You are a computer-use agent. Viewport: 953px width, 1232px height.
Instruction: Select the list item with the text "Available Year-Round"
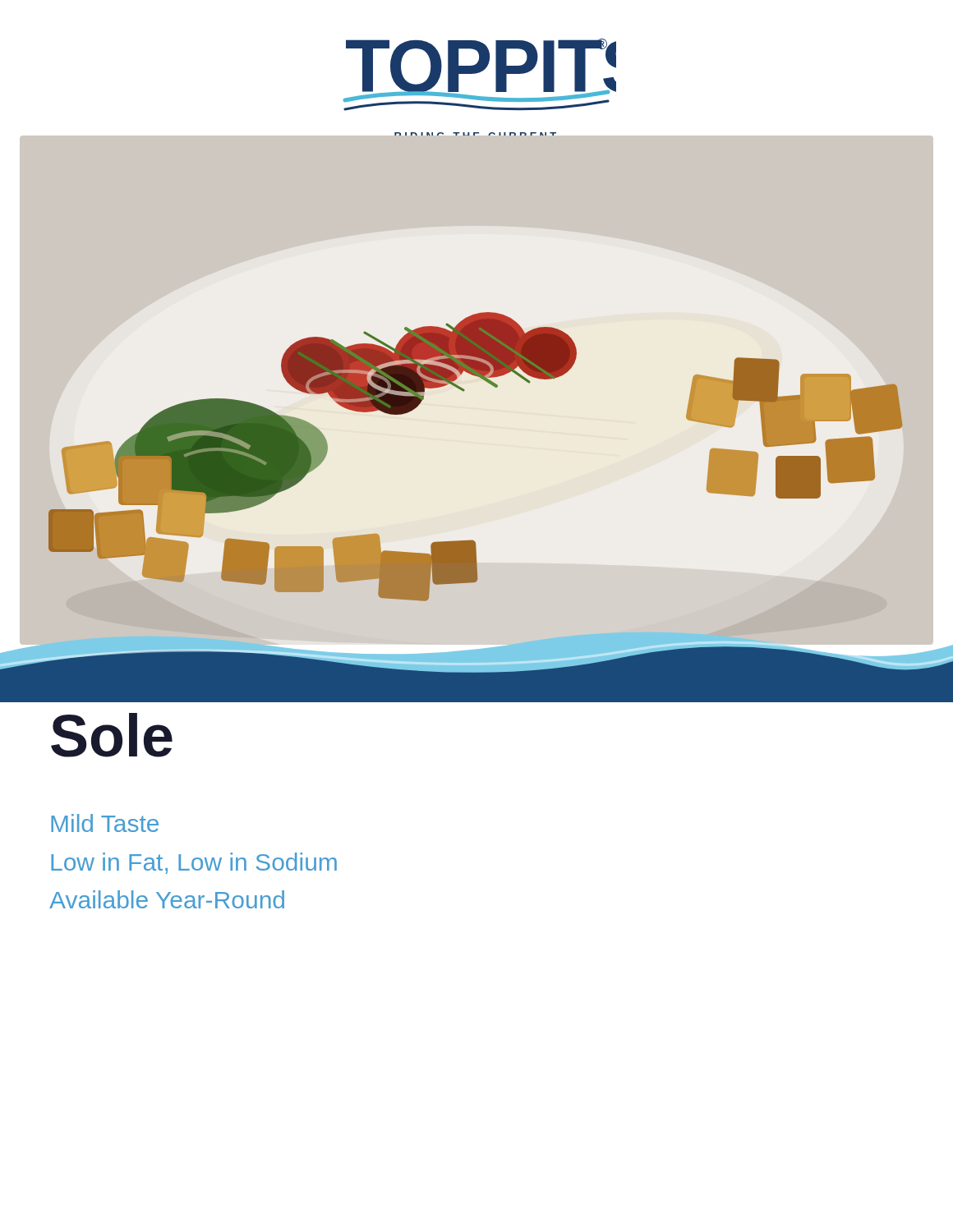point(168,900)
